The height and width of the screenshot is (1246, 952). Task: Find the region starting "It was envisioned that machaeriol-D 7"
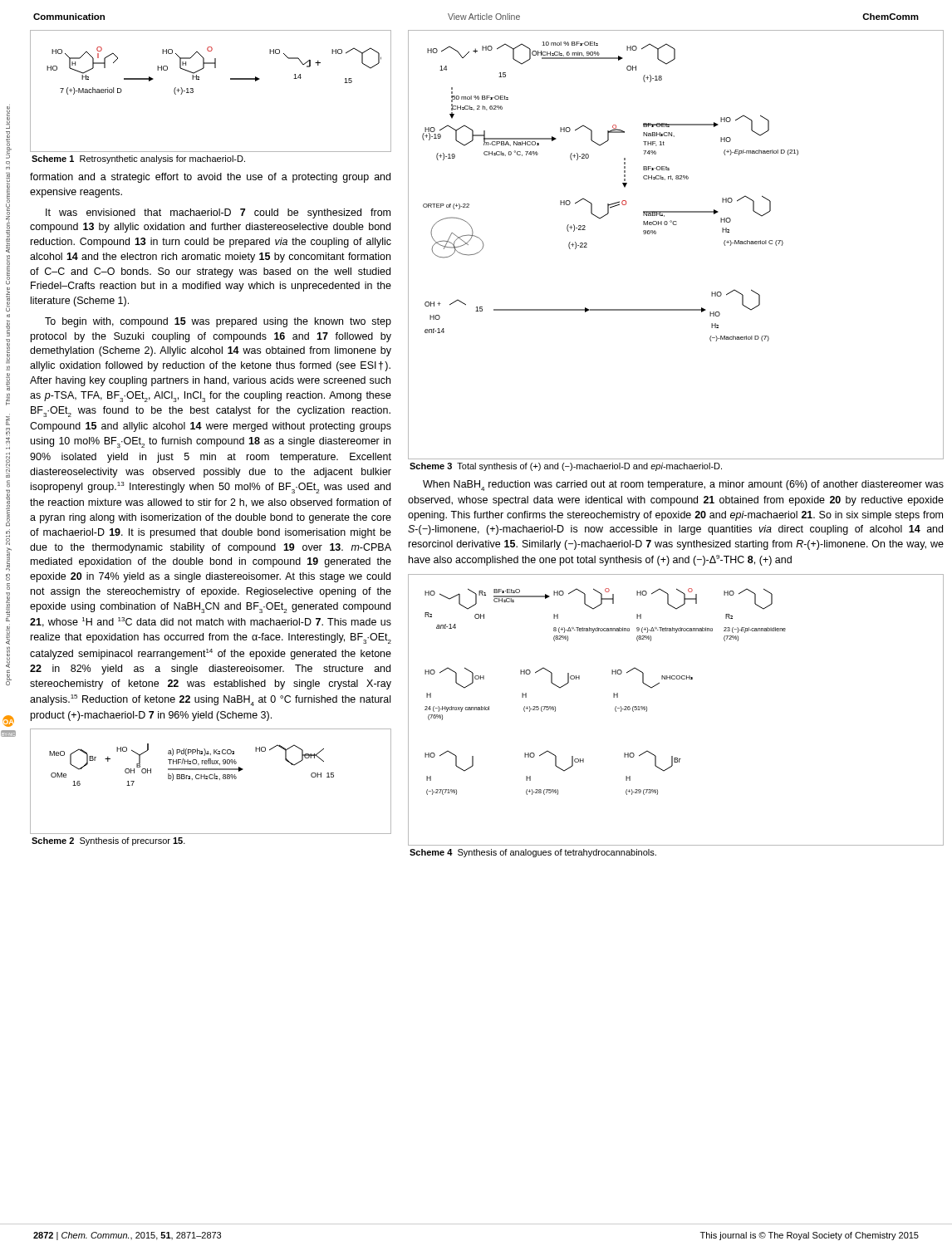pyautogui.click(x=211, y=256)
